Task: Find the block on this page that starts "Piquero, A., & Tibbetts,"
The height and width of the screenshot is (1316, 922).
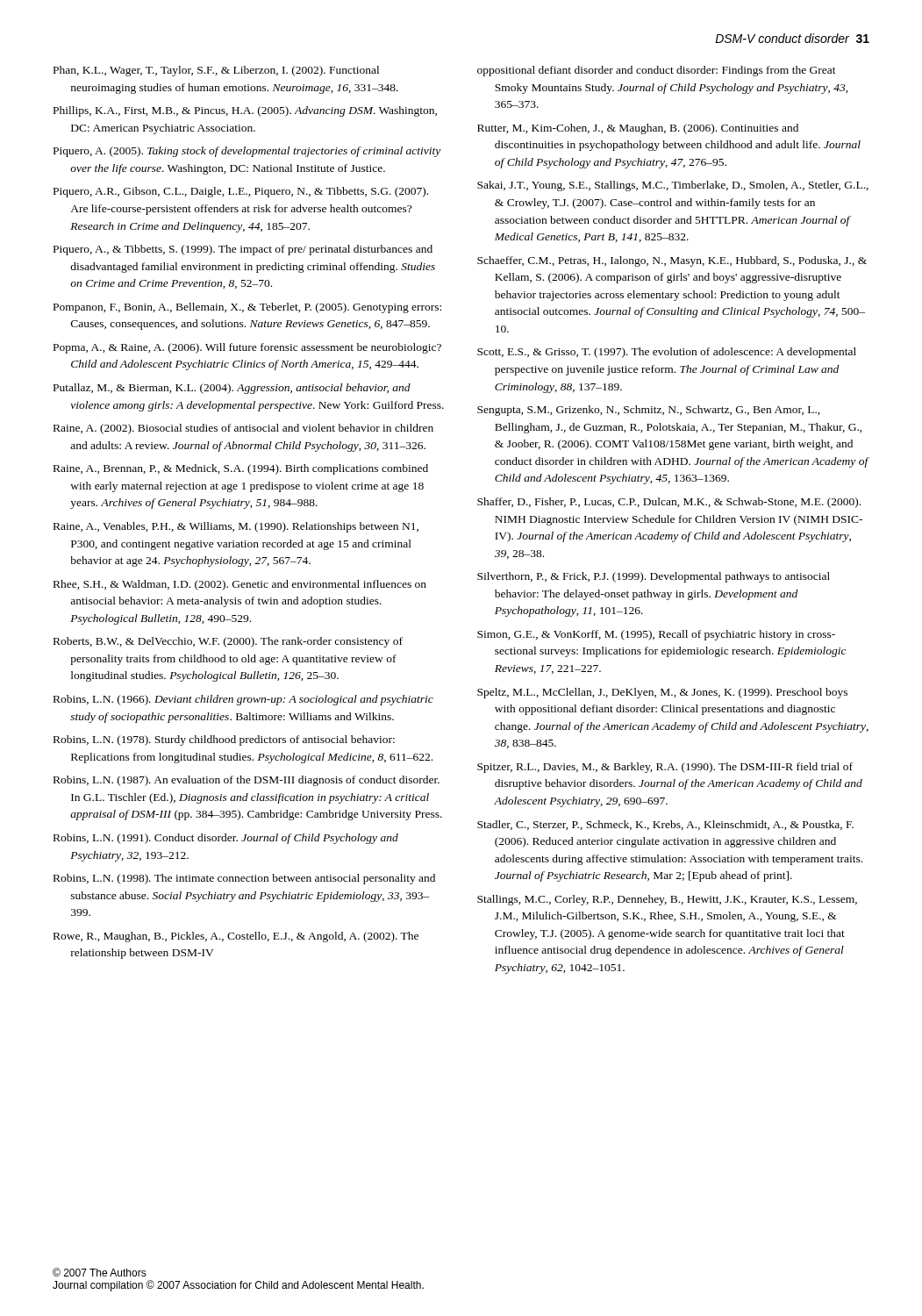Action: pyautogui.click(x=244, y=266)
